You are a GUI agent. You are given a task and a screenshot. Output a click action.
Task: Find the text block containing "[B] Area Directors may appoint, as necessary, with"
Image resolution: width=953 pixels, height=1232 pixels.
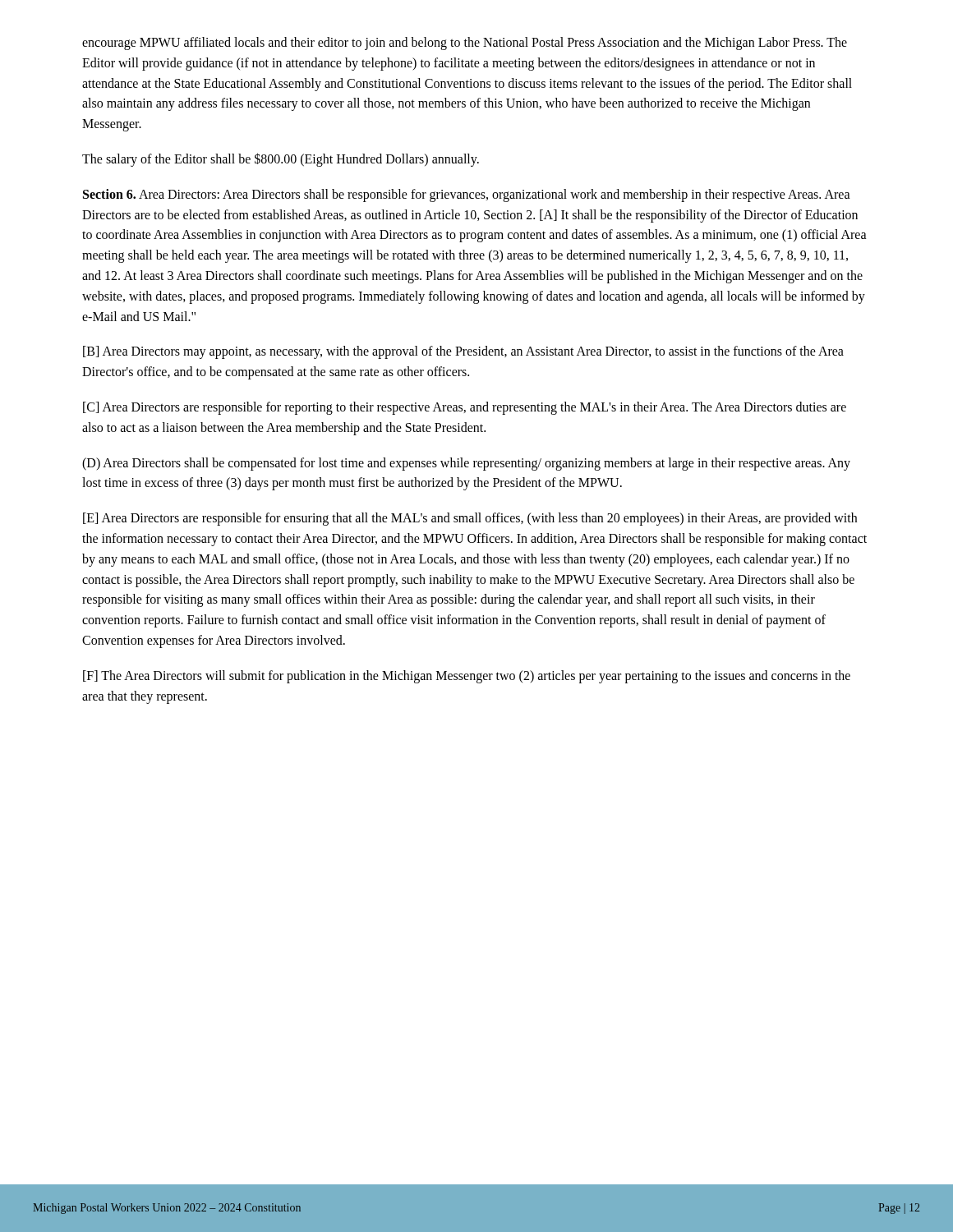[x=463, y=362]
